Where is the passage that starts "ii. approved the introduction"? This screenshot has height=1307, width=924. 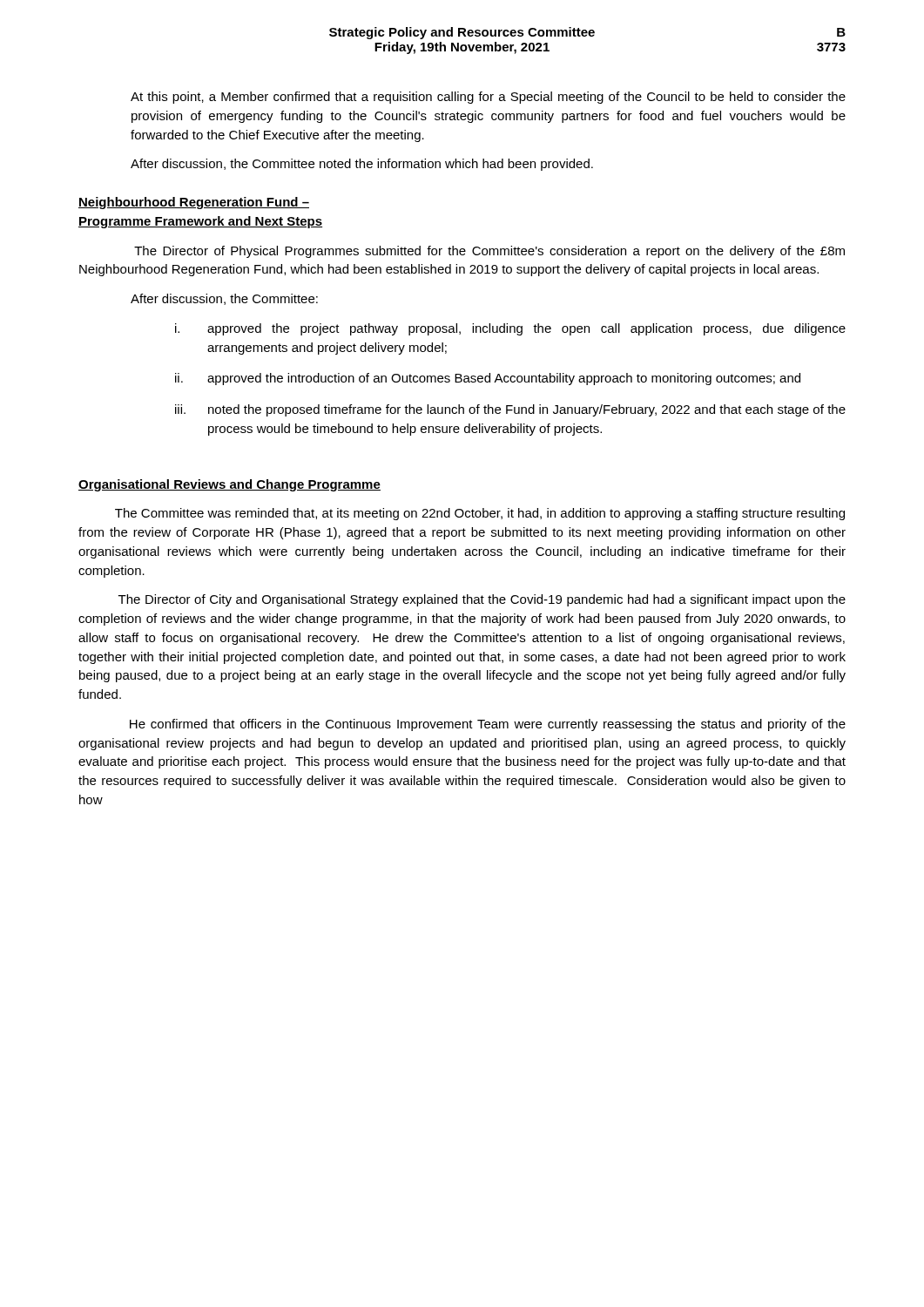(x=510, y=378)
